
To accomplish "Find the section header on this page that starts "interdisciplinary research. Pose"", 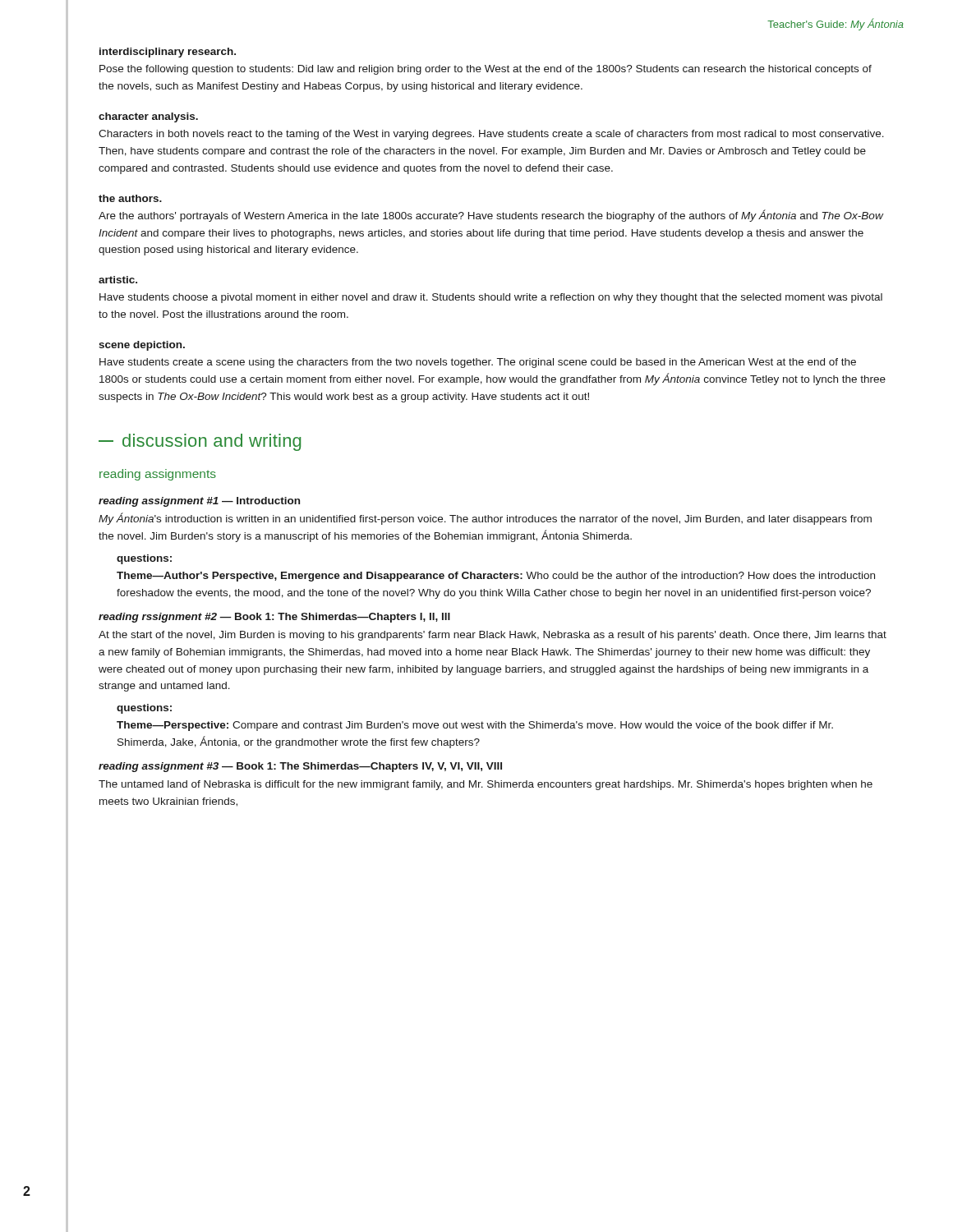I will click(x=493, y=70).
